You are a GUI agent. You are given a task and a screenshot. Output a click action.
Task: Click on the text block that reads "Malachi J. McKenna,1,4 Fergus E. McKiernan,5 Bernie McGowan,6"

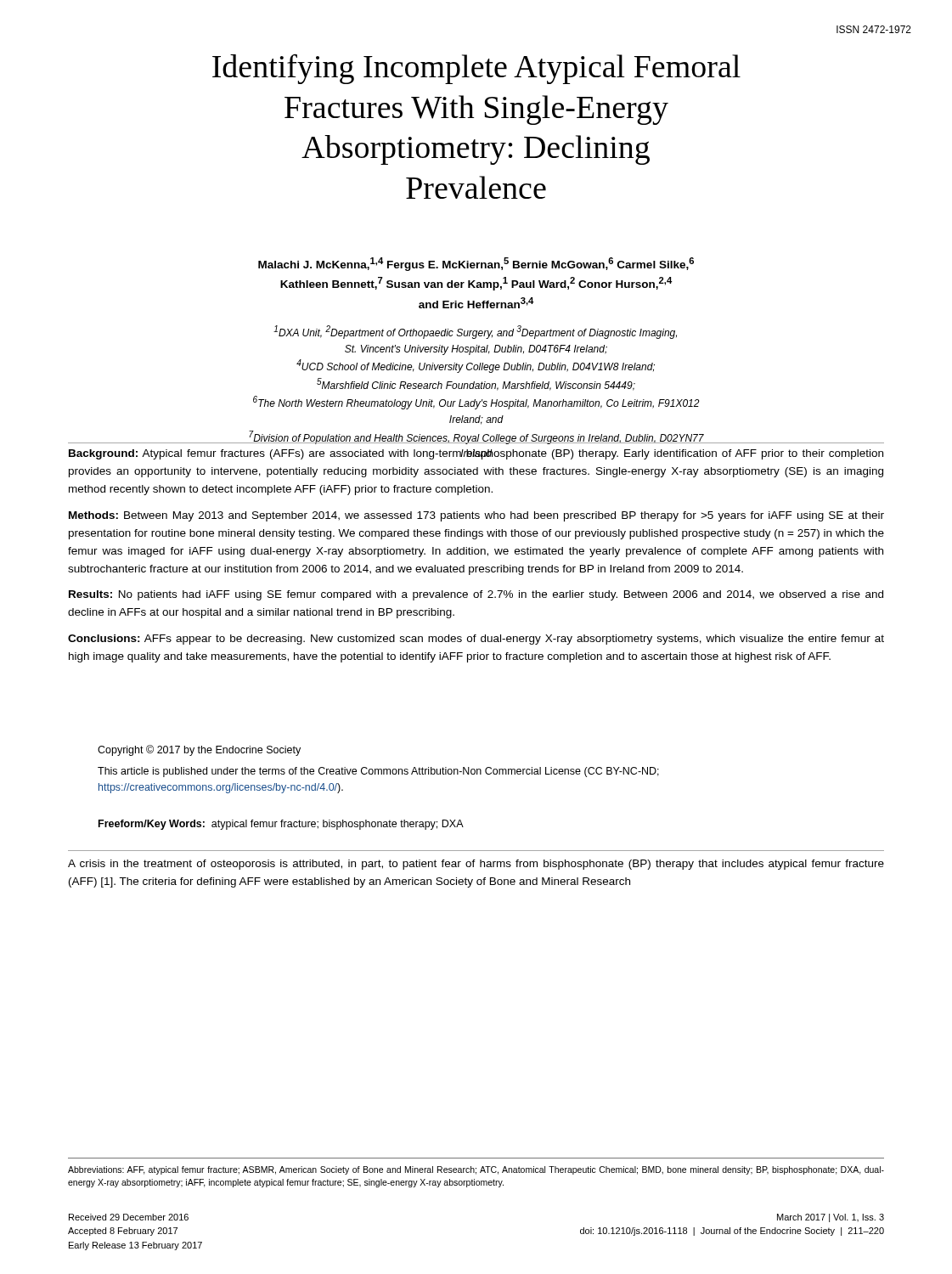pos(476,283)
